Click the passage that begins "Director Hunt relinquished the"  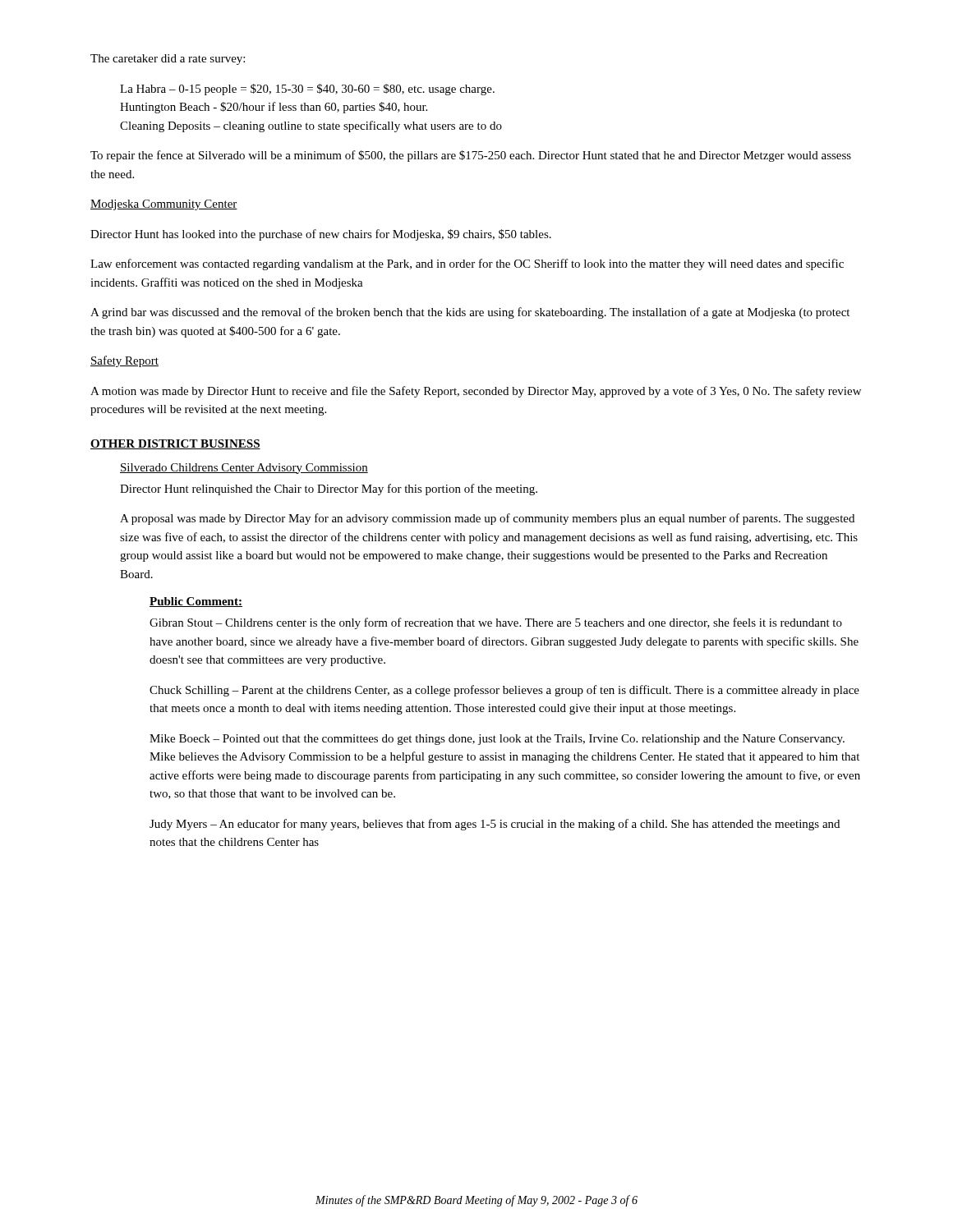point(329,488)
